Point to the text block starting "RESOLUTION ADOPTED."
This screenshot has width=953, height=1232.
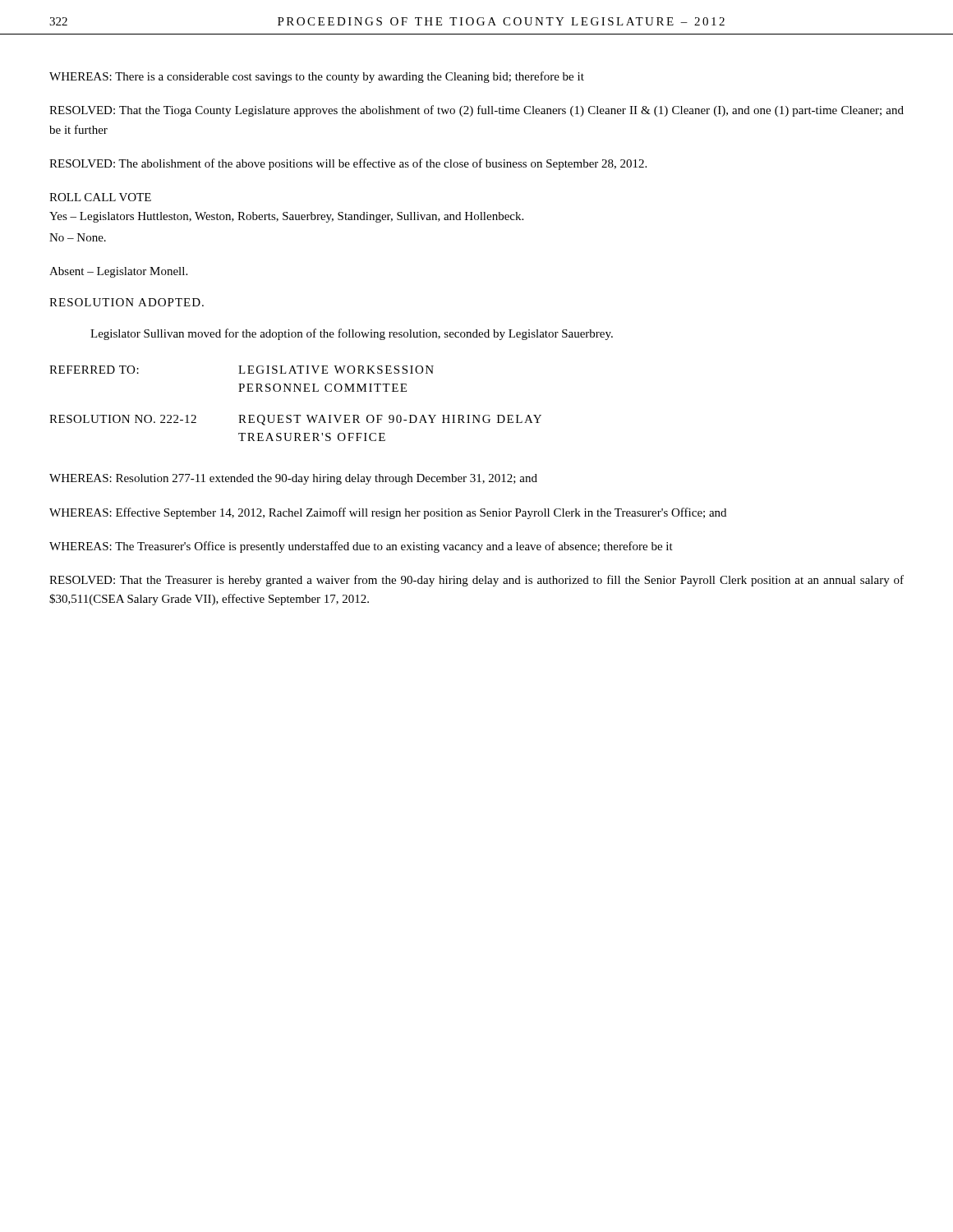[127, 302]
